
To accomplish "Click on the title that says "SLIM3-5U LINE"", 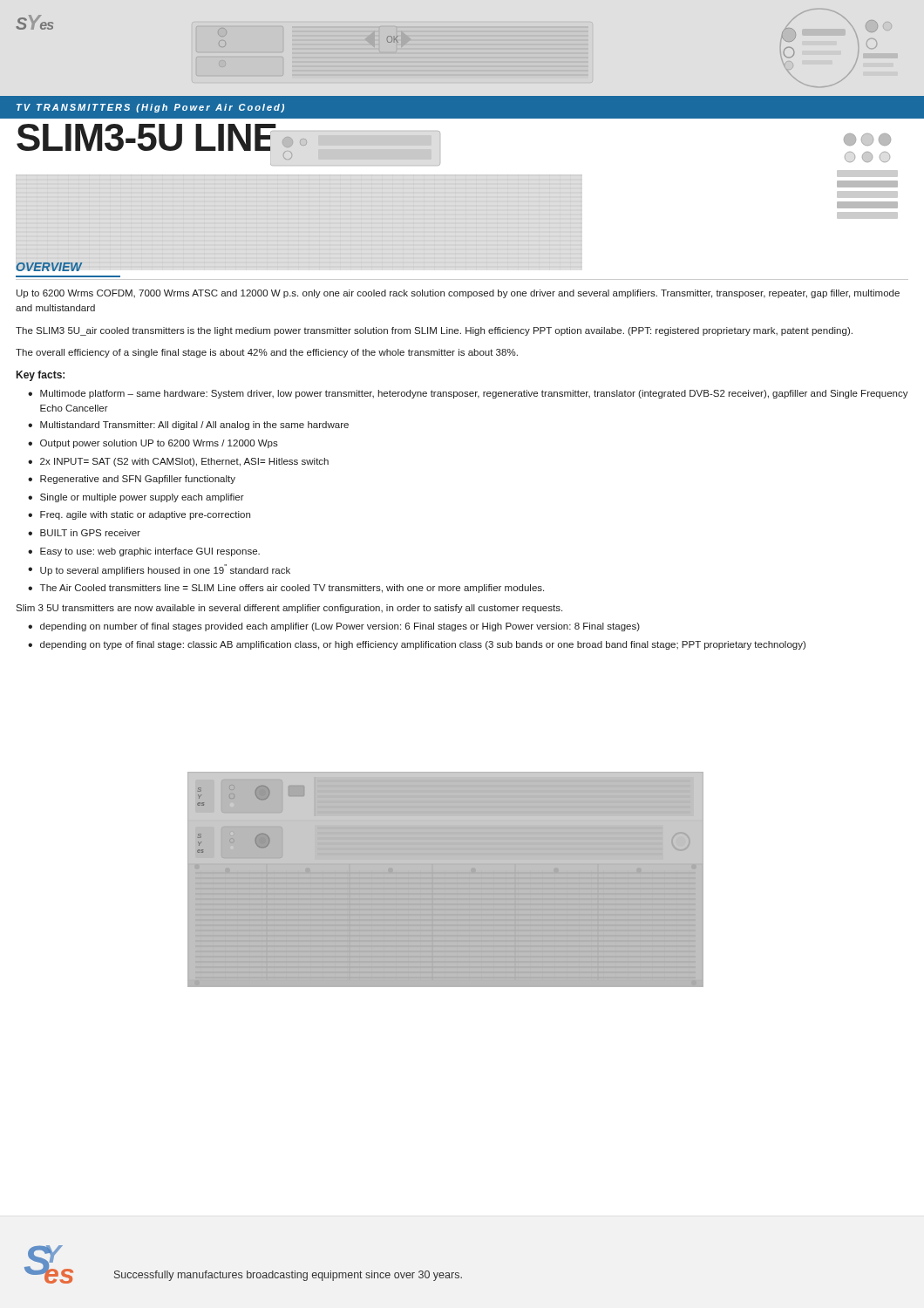I will click(x=146, y=138).
